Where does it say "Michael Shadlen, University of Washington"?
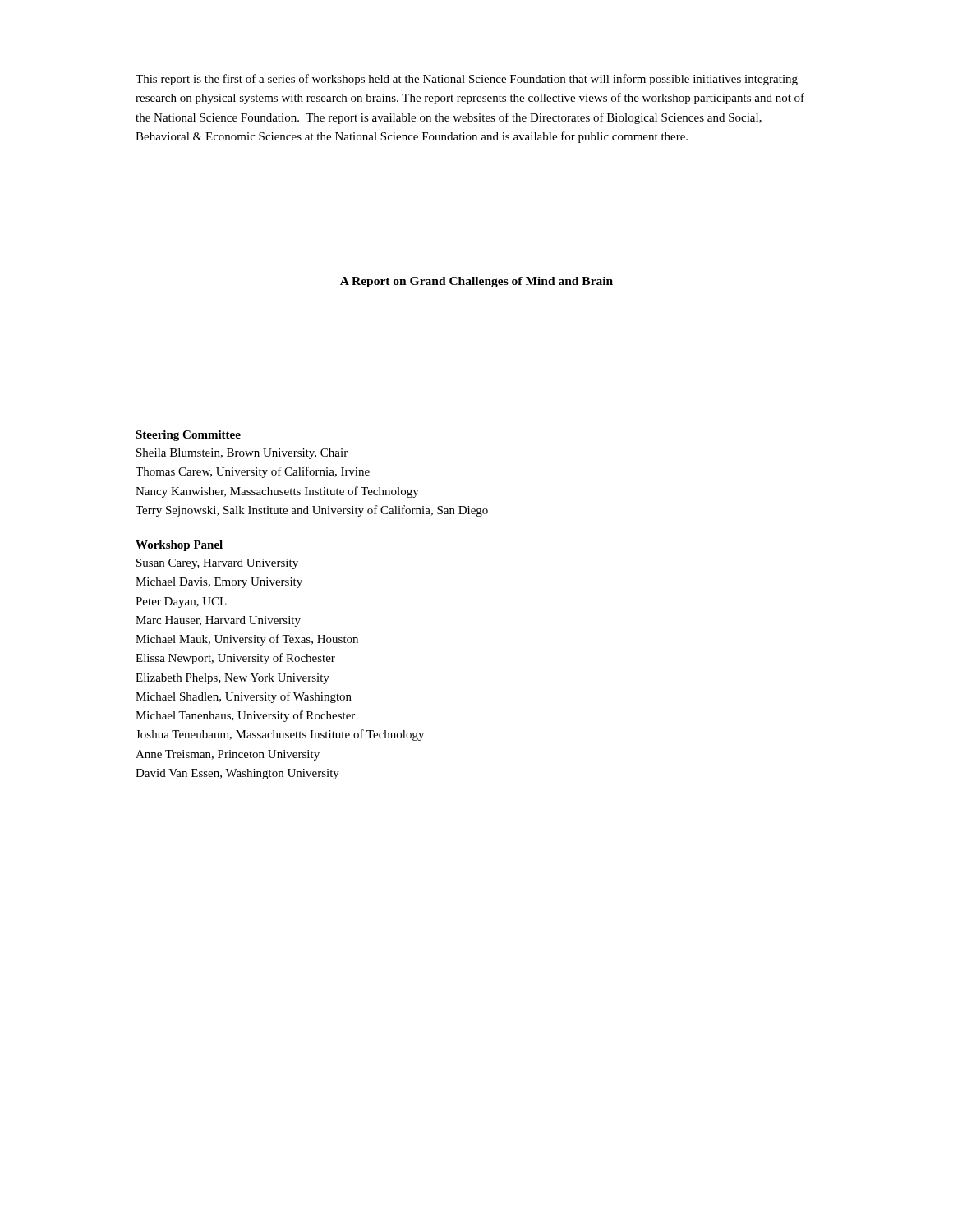 coord(244,697)
